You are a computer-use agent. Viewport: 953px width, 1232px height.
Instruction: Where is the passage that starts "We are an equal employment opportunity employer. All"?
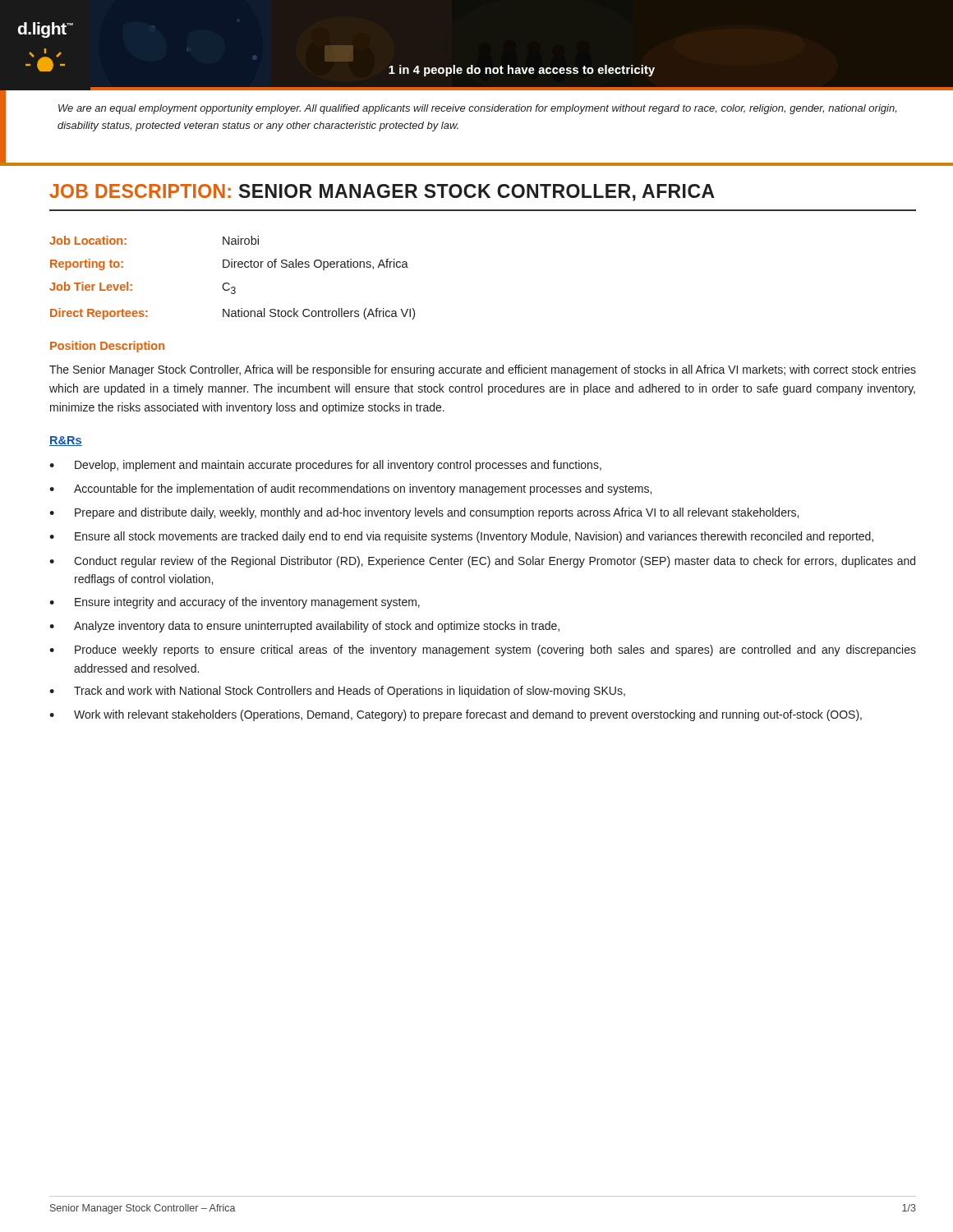pyautogui.click(x=493, y=117)
